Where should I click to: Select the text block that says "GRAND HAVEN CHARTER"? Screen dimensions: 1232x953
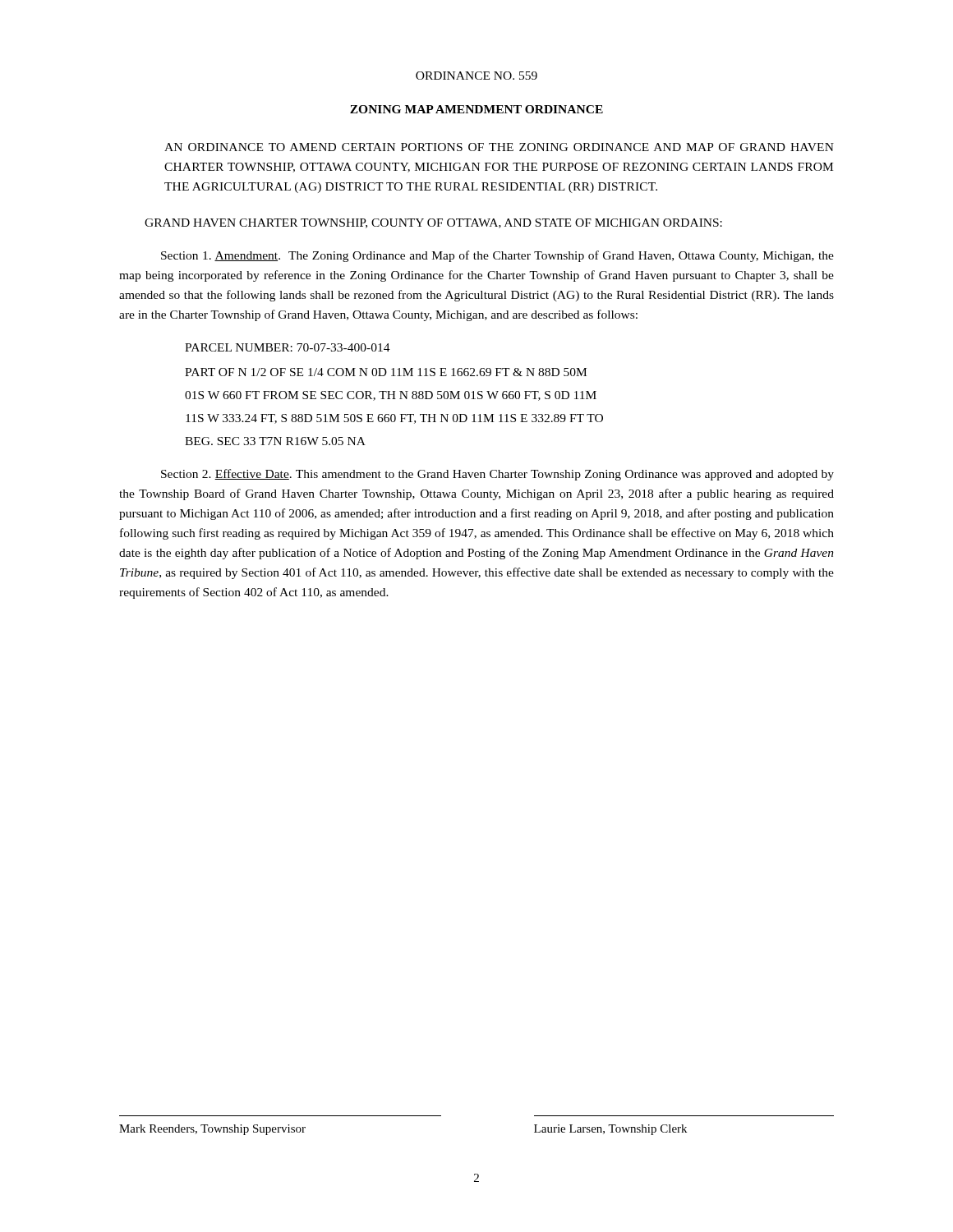pos(421,222)
